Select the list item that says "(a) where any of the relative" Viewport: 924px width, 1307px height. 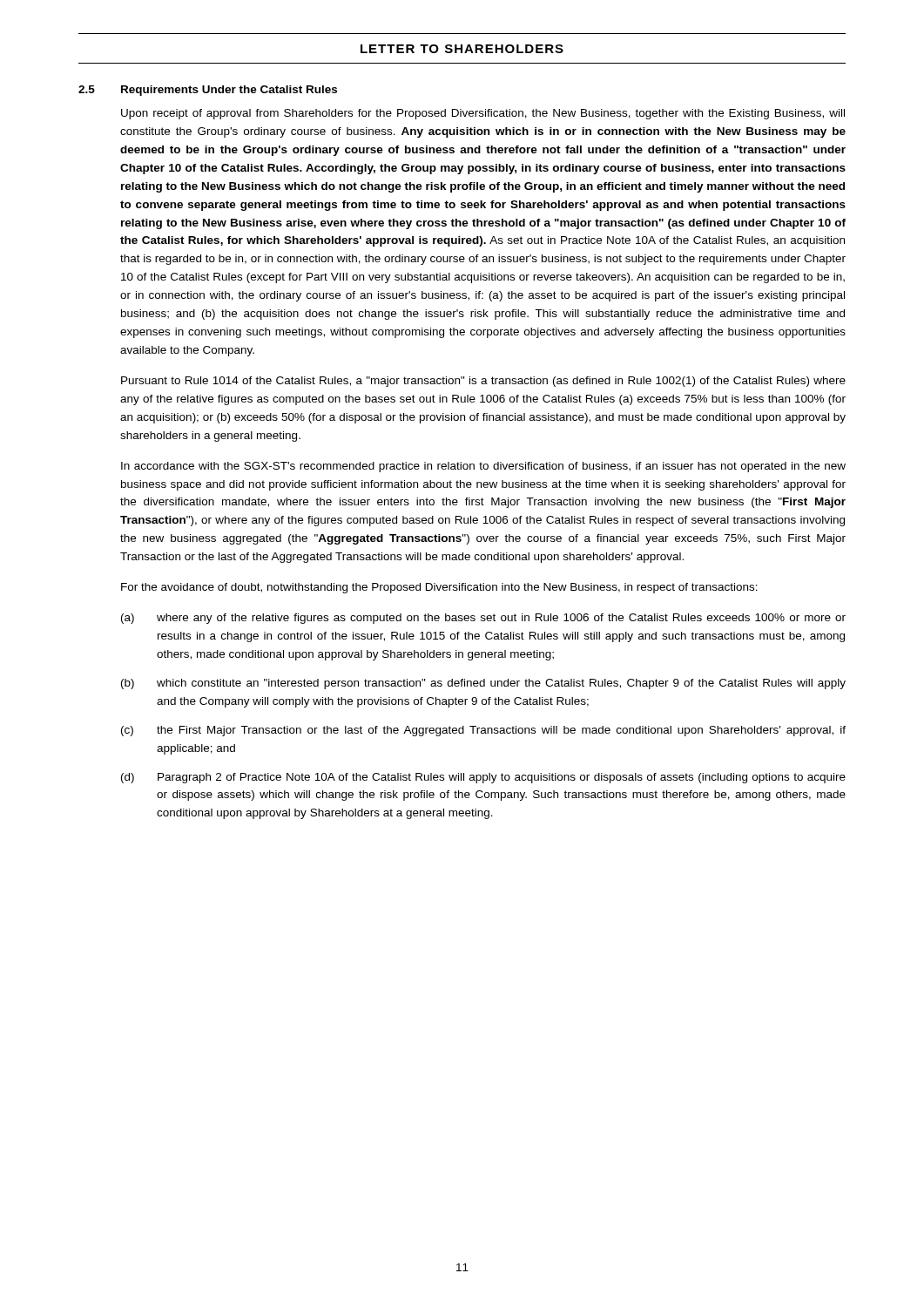pos(483,636)
